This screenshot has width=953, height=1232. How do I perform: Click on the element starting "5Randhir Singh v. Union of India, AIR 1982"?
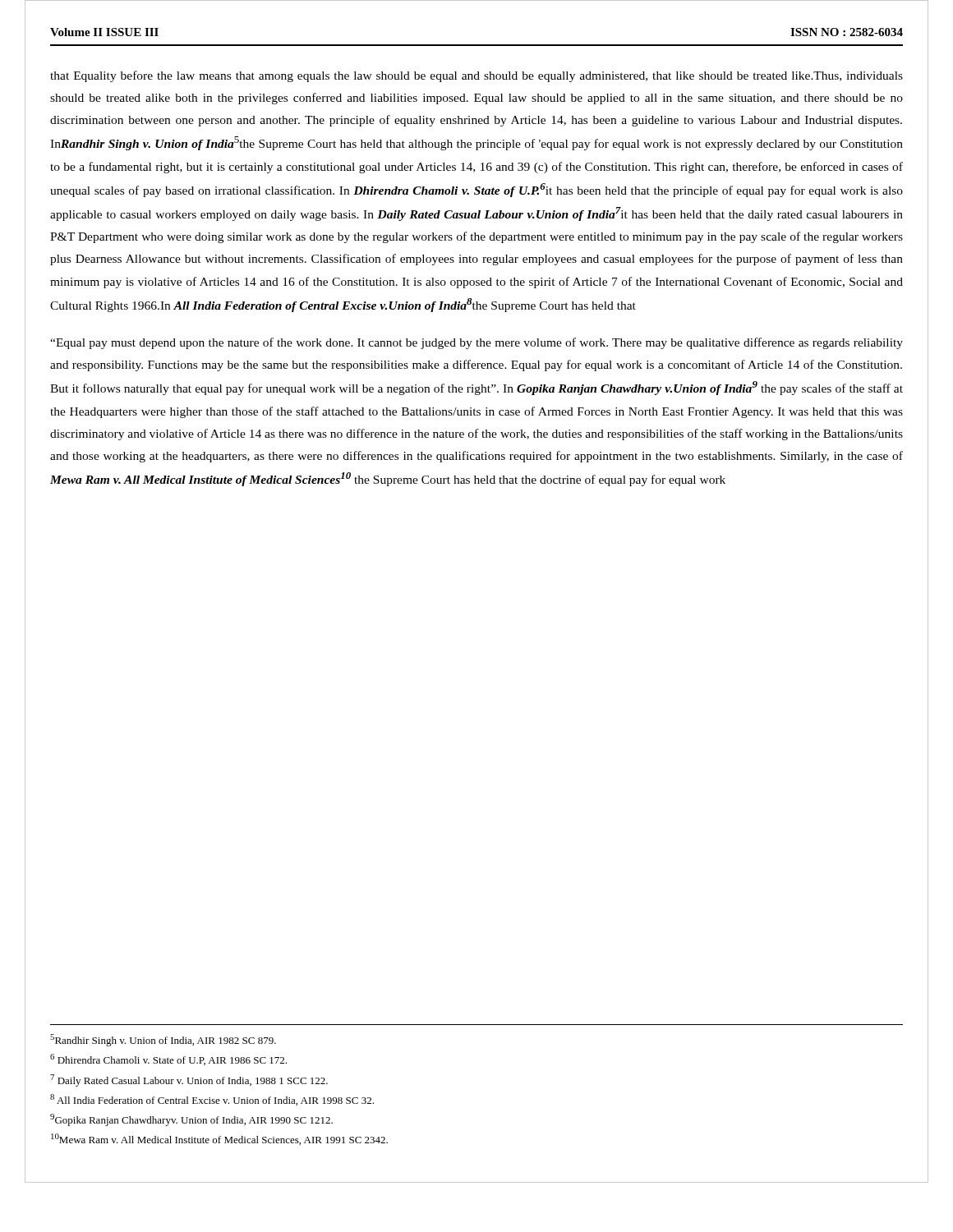click(163, 1039)
